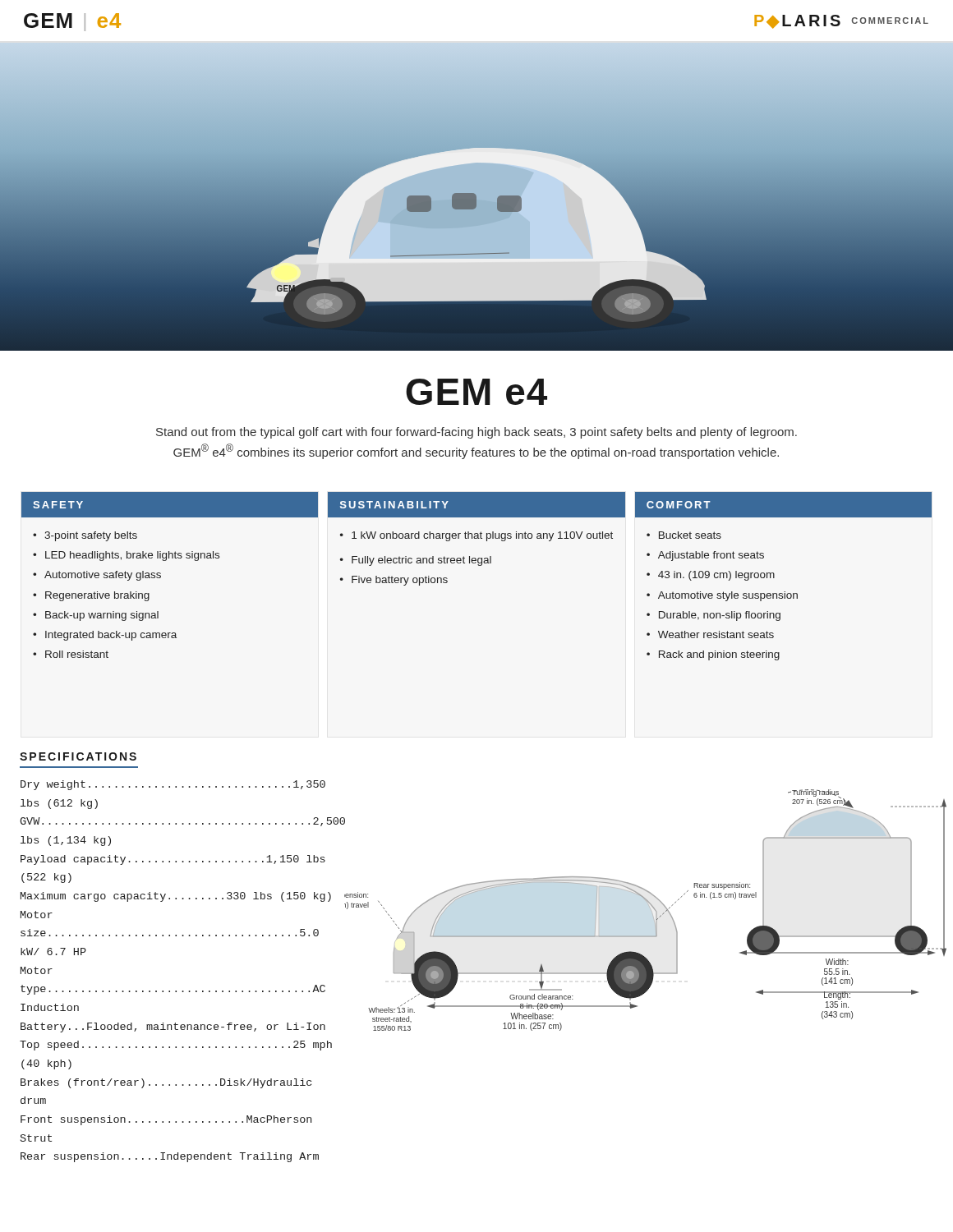
Task: Navigate to the text block starting "• 1 kW onboard charger that"
Action: [476, 536]
